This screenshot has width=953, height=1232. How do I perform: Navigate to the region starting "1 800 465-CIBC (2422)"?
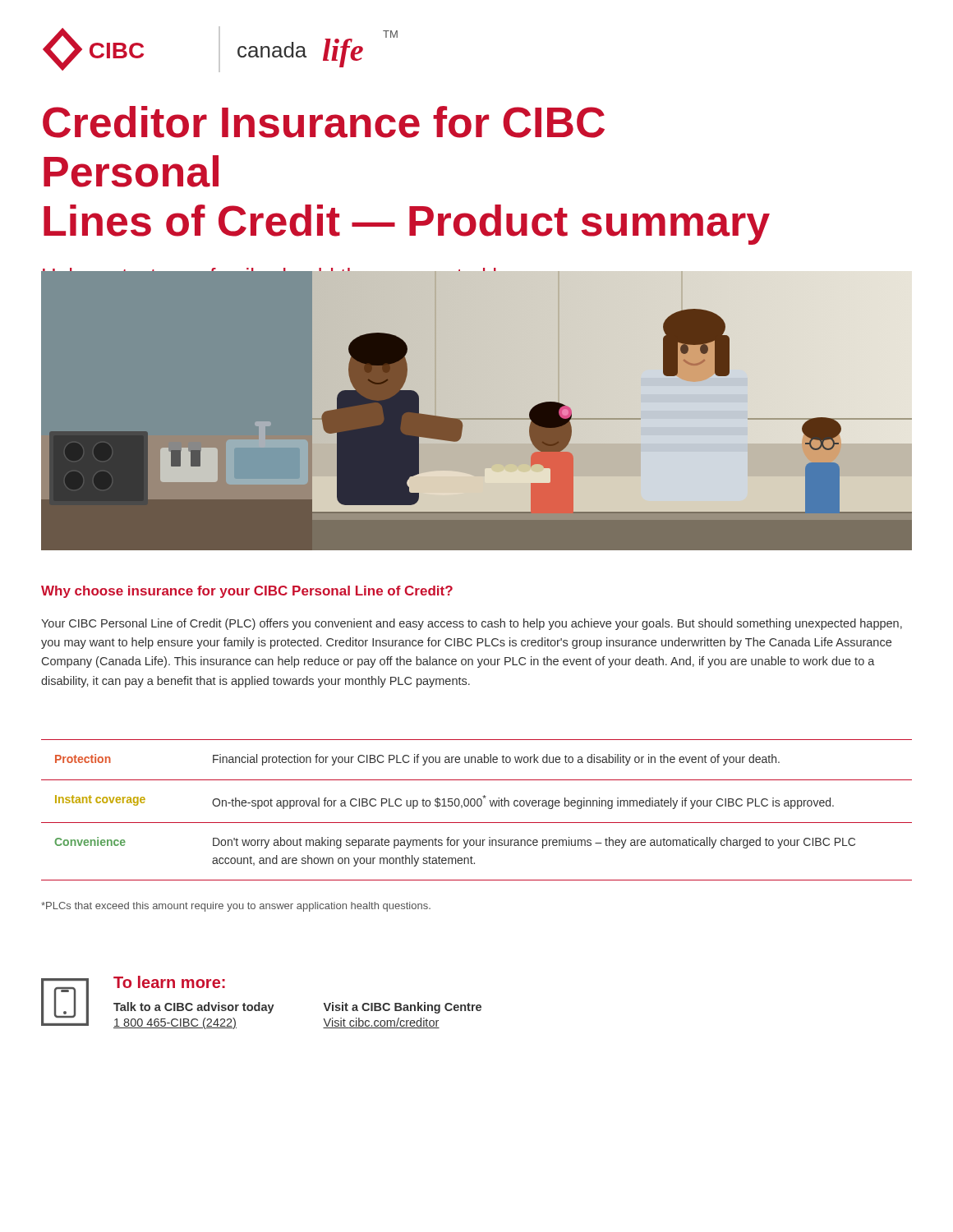(175, 1023)
